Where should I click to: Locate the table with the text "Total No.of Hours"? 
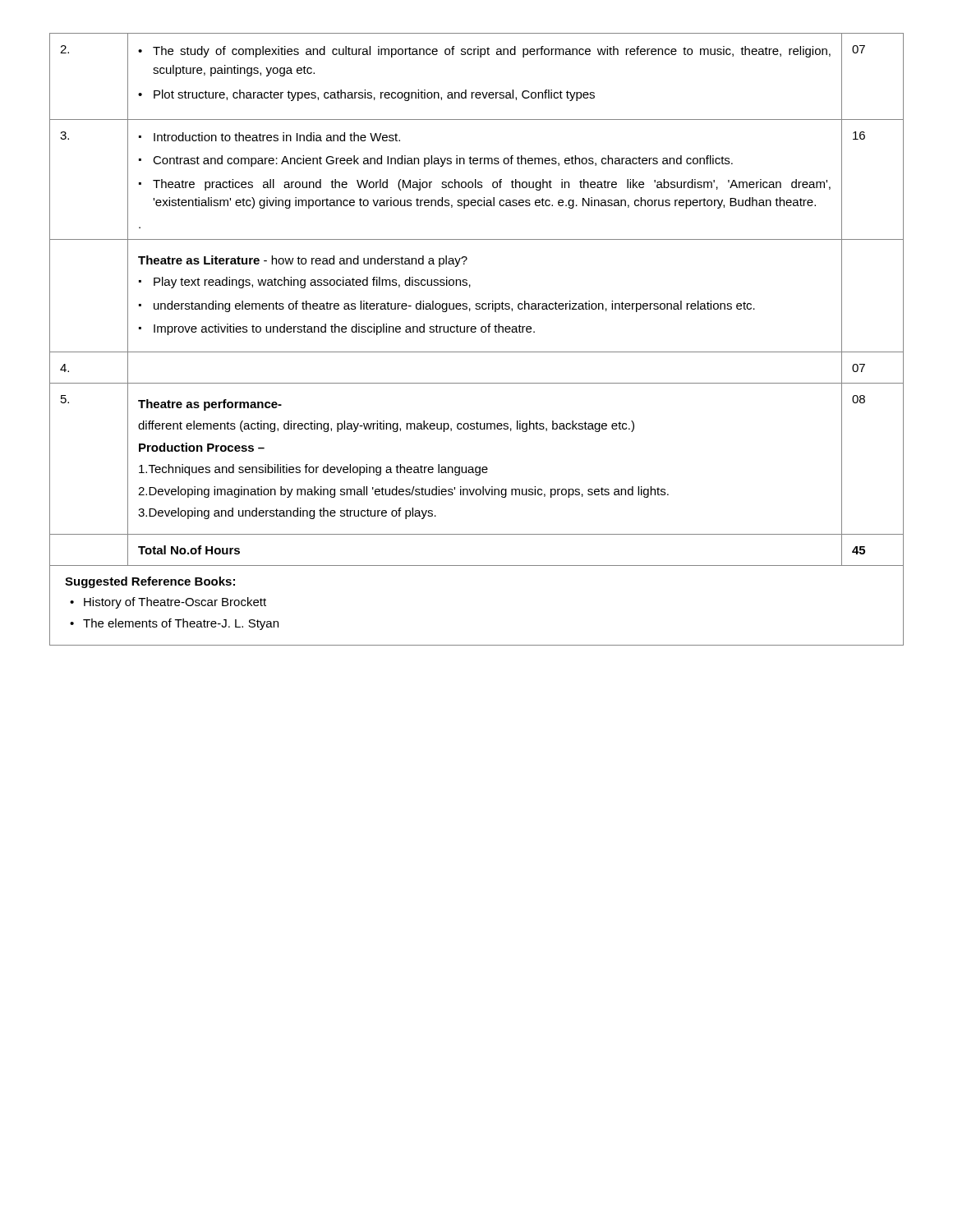pos(476,549)
